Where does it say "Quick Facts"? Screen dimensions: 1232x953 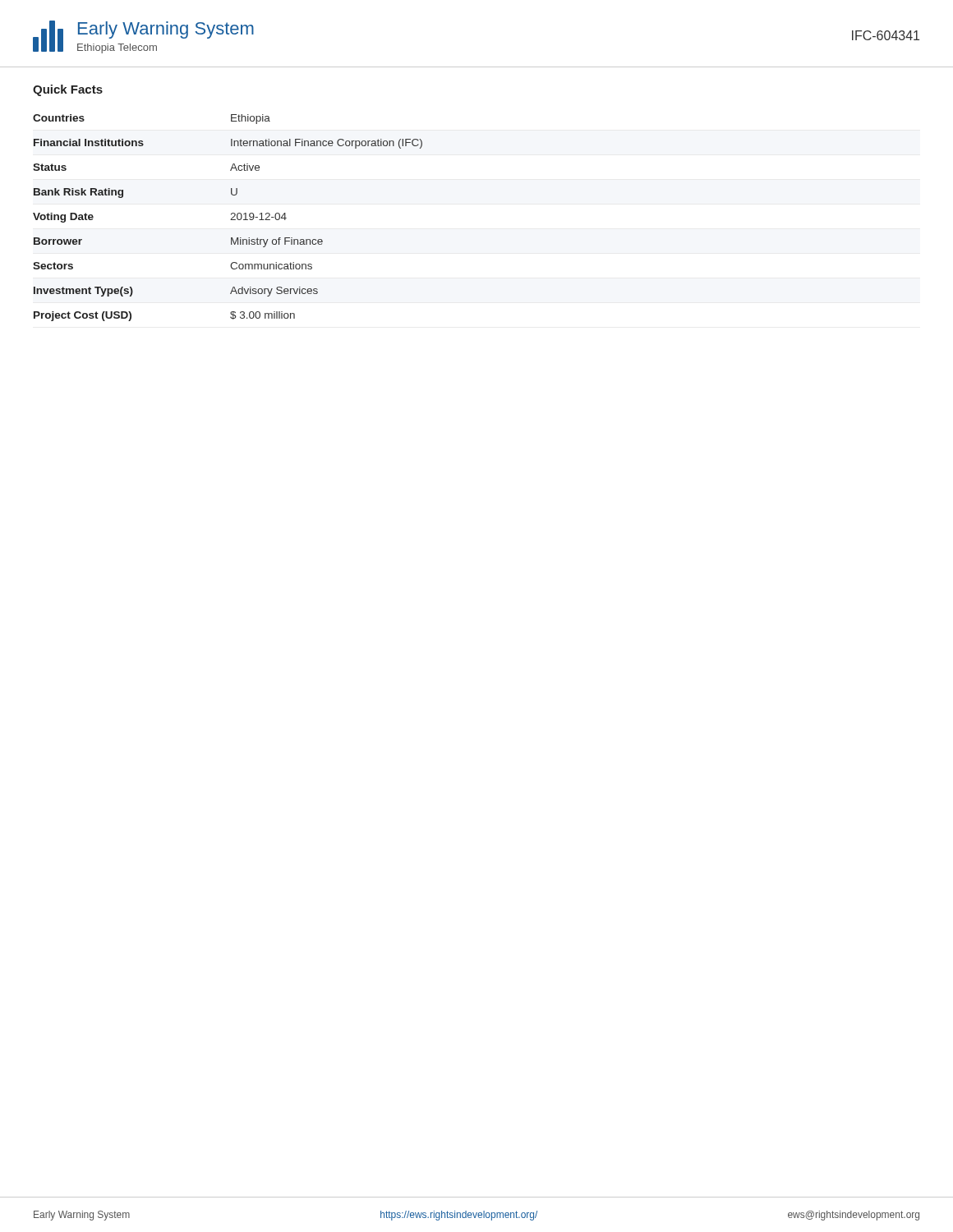pyautogui.click(x=68, y=90)
